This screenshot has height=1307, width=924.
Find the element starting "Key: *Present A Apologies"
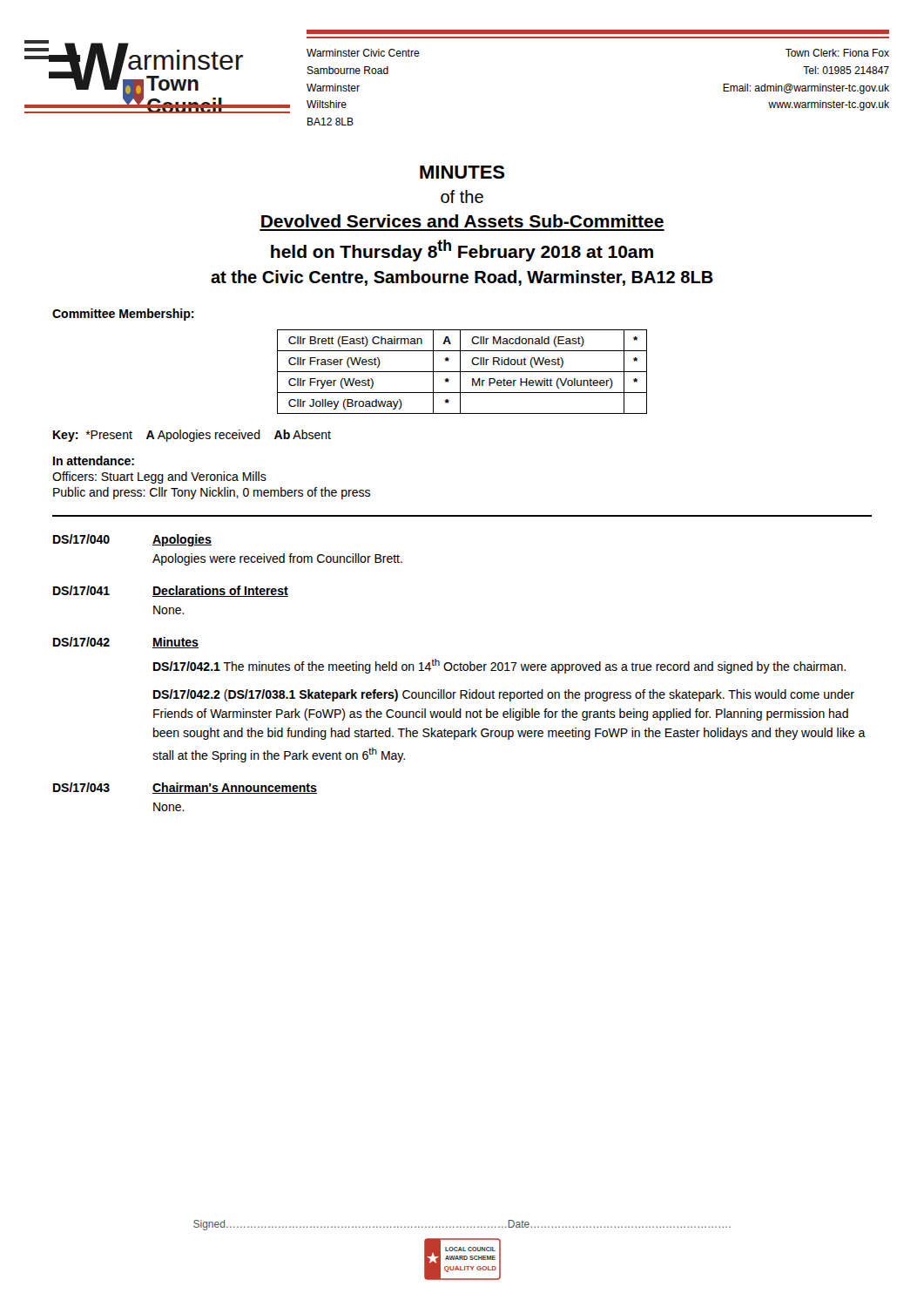point(192,435)
